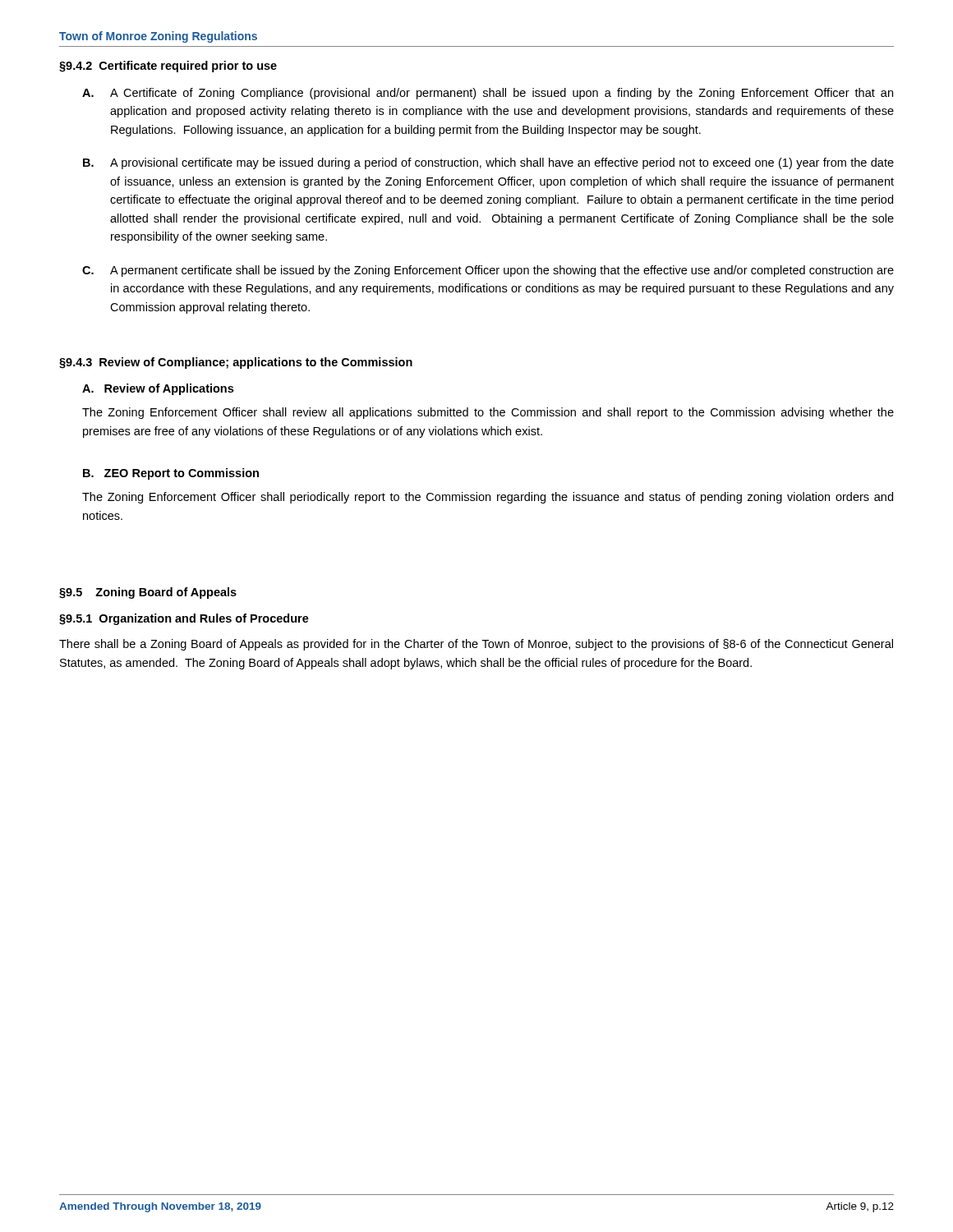Select the element starting "§9.5 Zoning Board of"
The height and width of the screenshot is (1232, 953).
[x=148, y=592]
